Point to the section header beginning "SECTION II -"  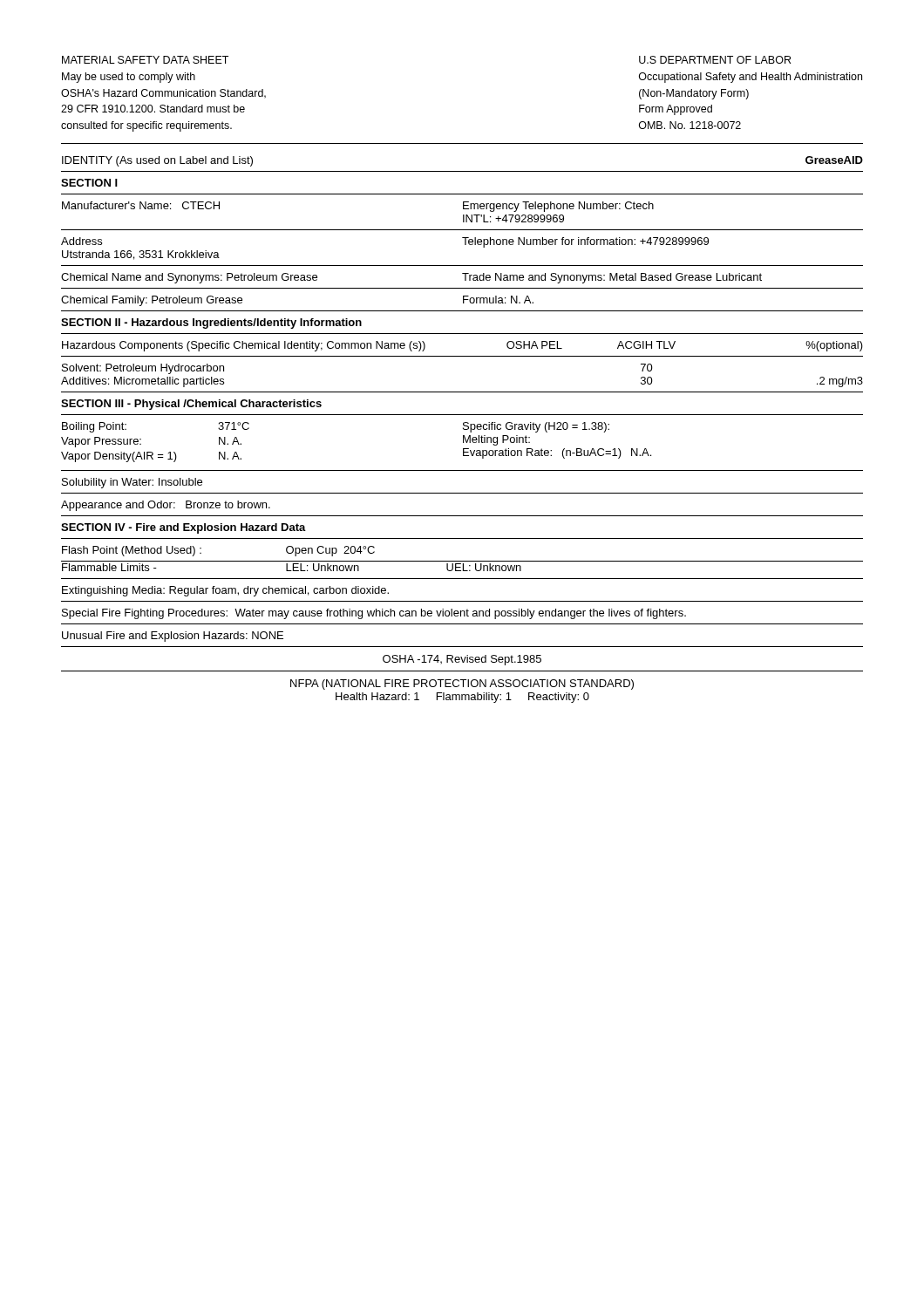coord(211,322)
